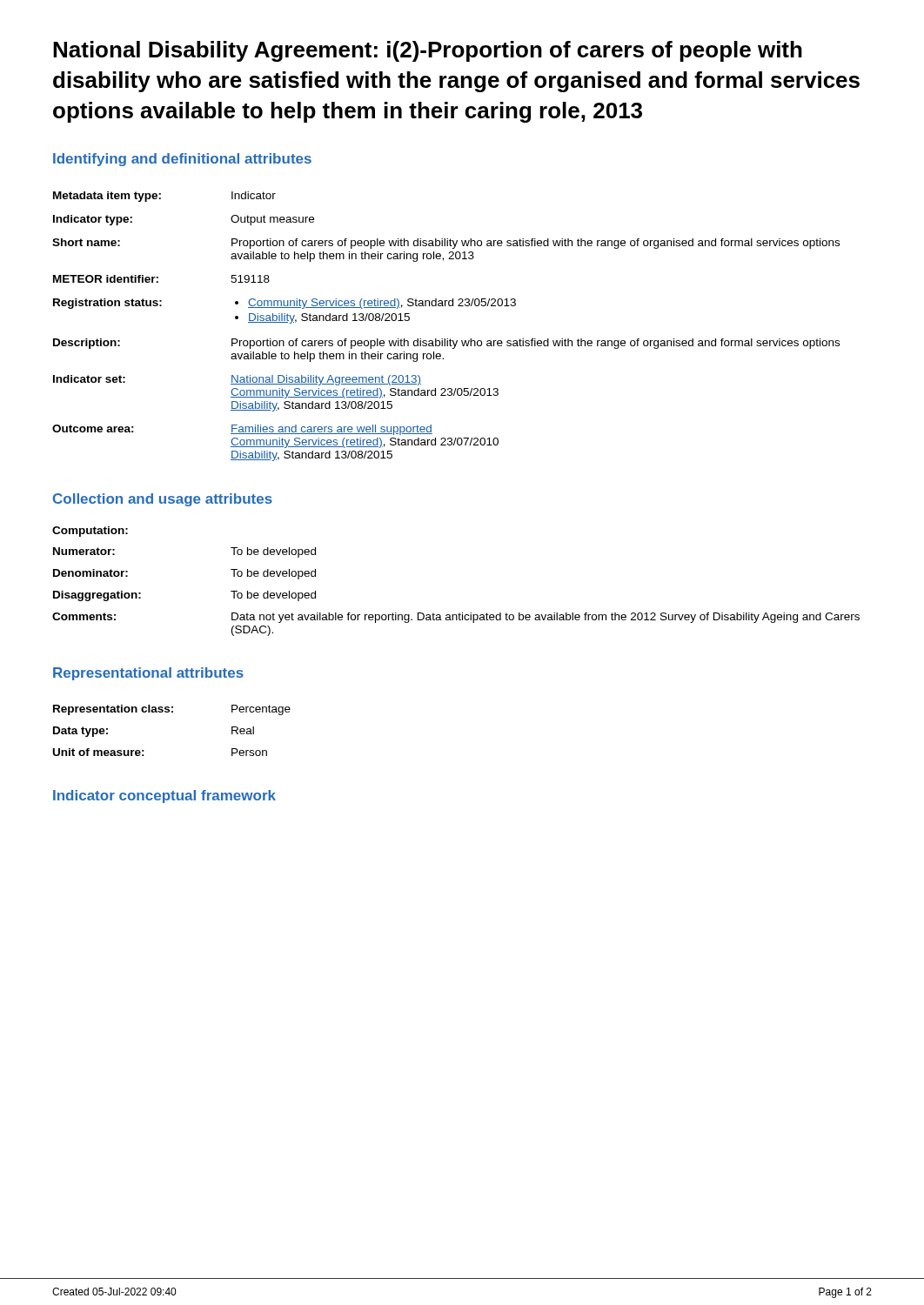Find "Collection and usage attributes" on this page
The height and width of the screenshot is (1305, 924).
click(x=163, y=500)
